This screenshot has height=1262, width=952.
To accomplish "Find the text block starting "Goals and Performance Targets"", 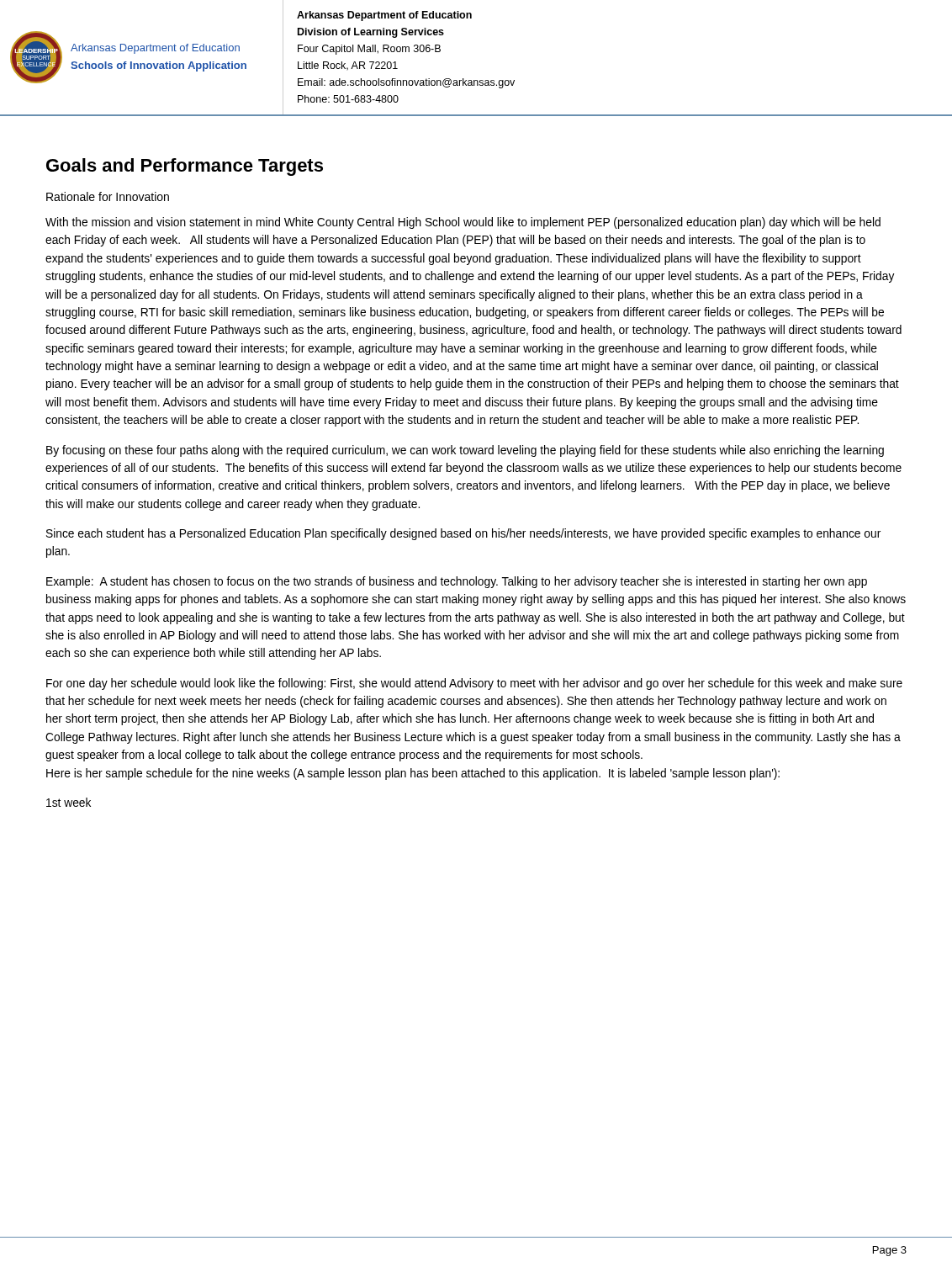I will 185,165.
